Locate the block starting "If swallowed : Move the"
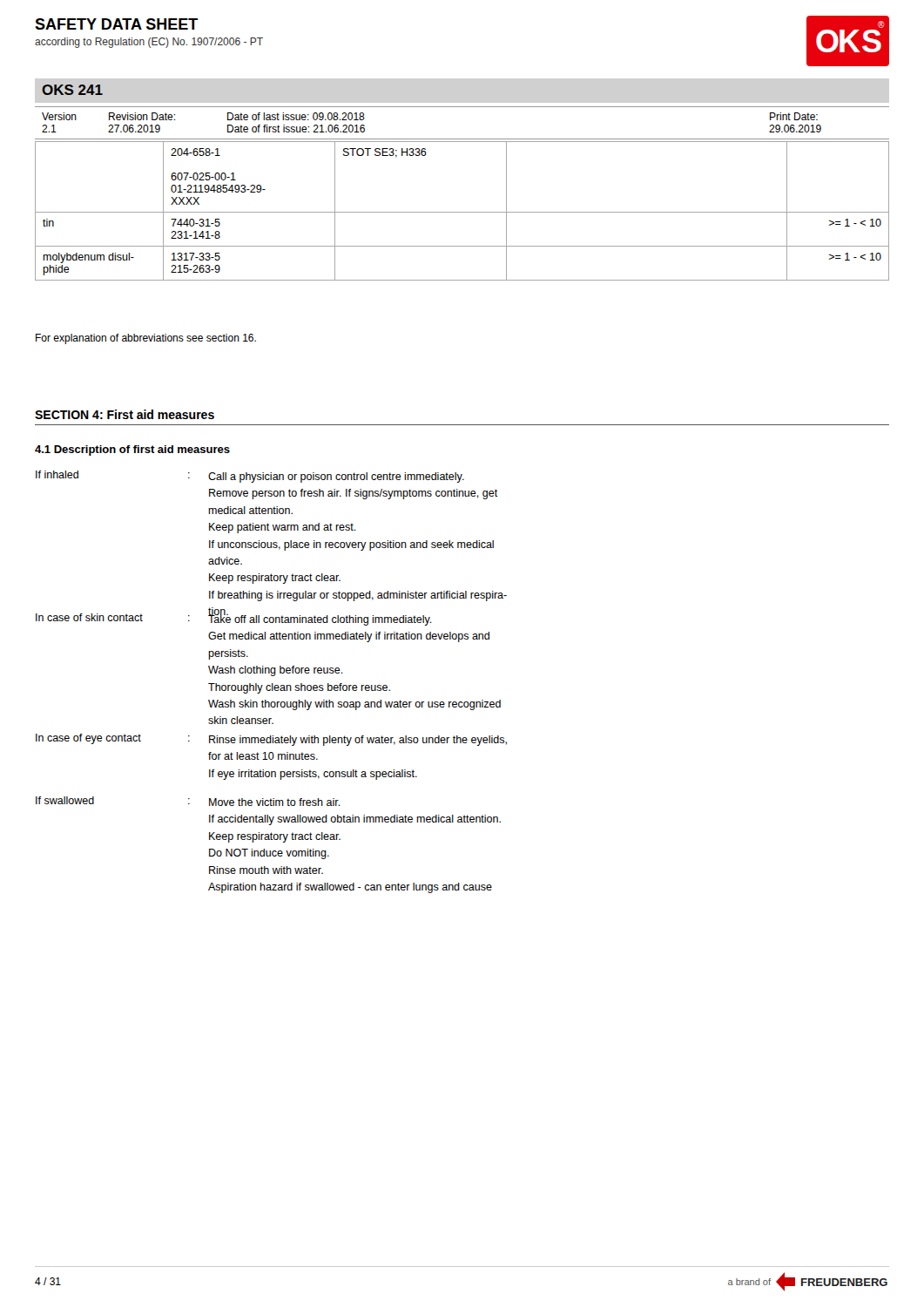 click(188, 801)
